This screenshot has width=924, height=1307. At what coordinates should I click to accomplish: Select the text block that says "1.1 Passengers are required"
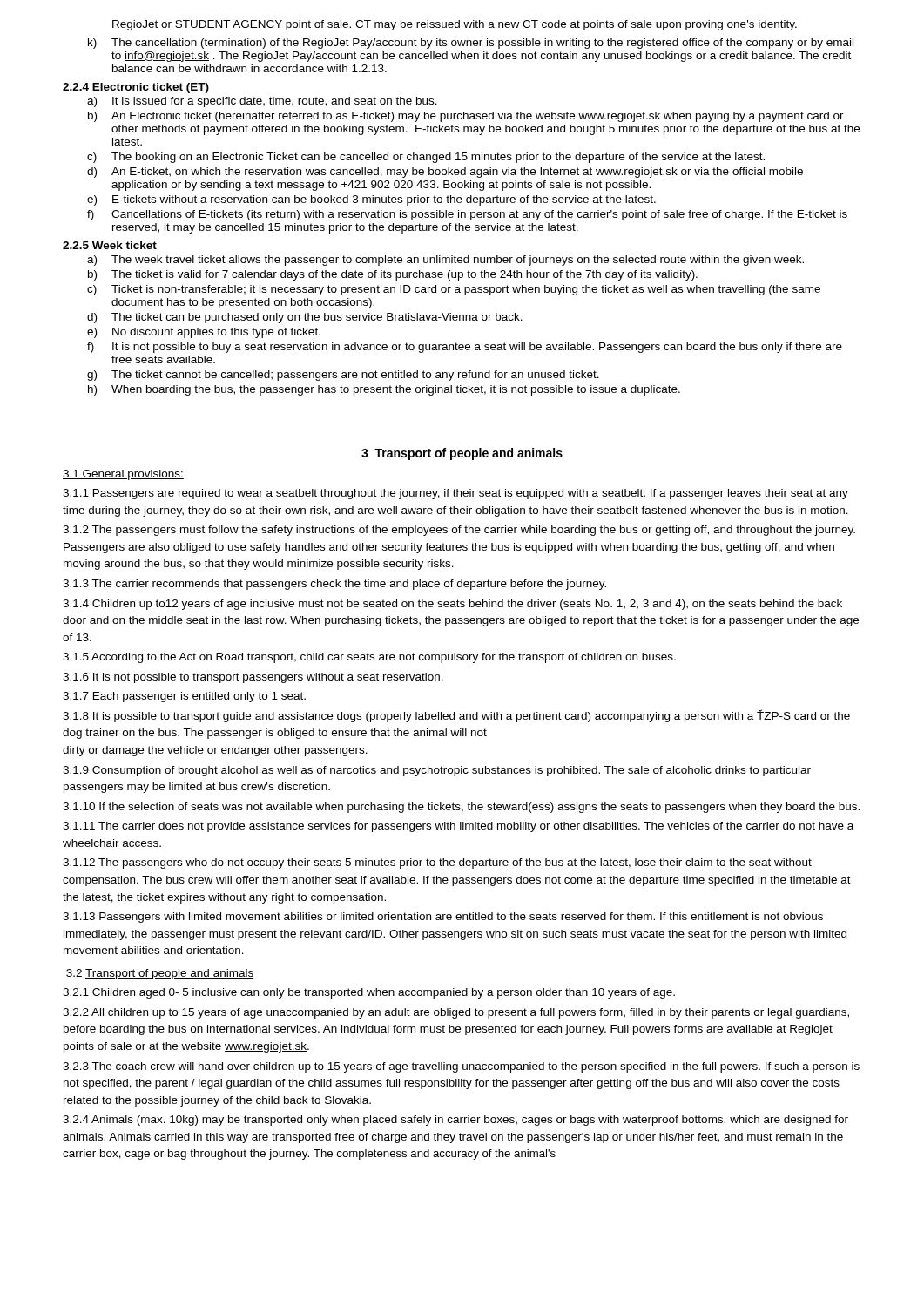(x=456, y=501)
